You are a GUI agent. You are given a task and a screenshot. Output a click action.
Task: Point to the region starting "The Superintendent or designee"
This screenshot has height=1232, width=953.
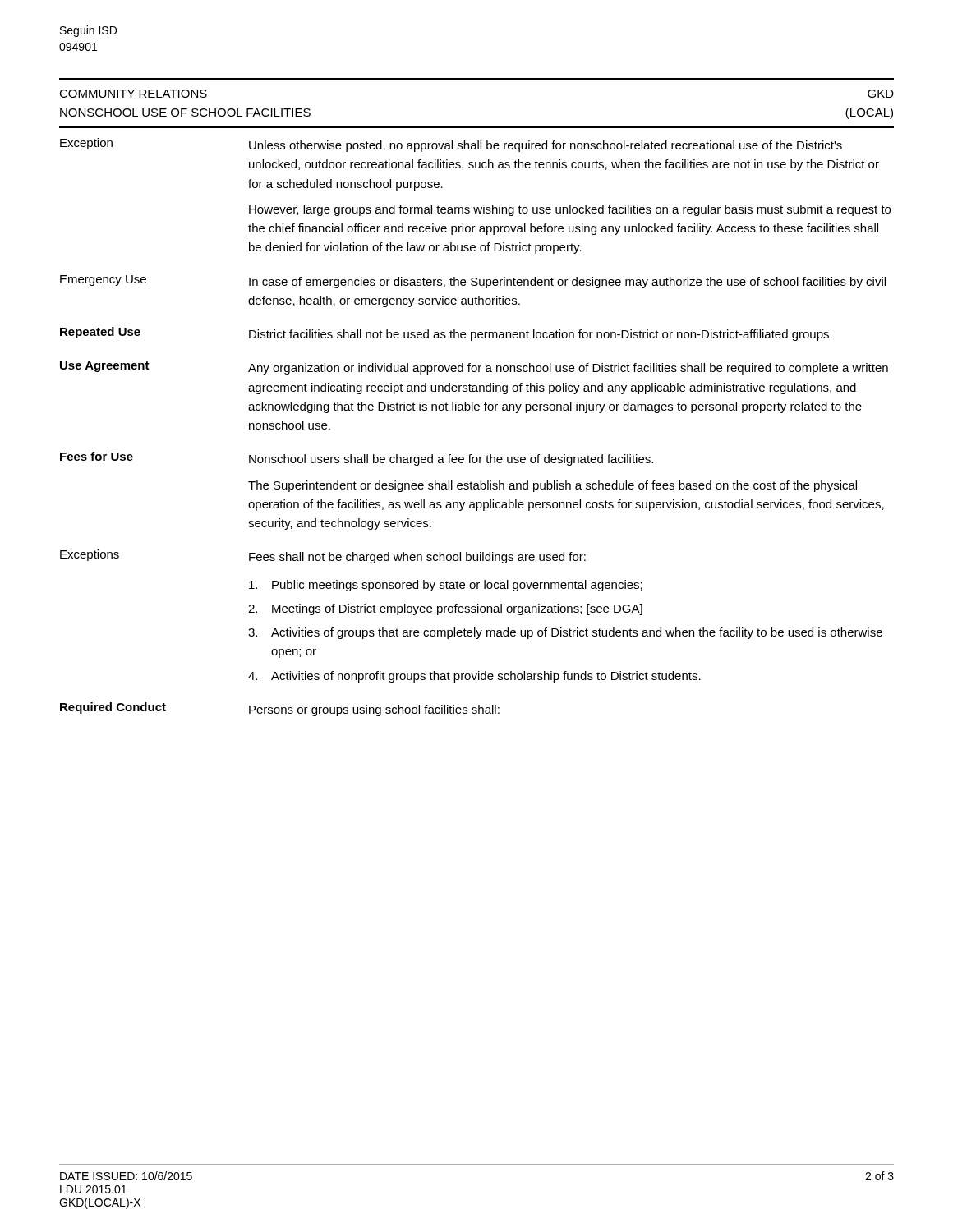pos(566,504)
